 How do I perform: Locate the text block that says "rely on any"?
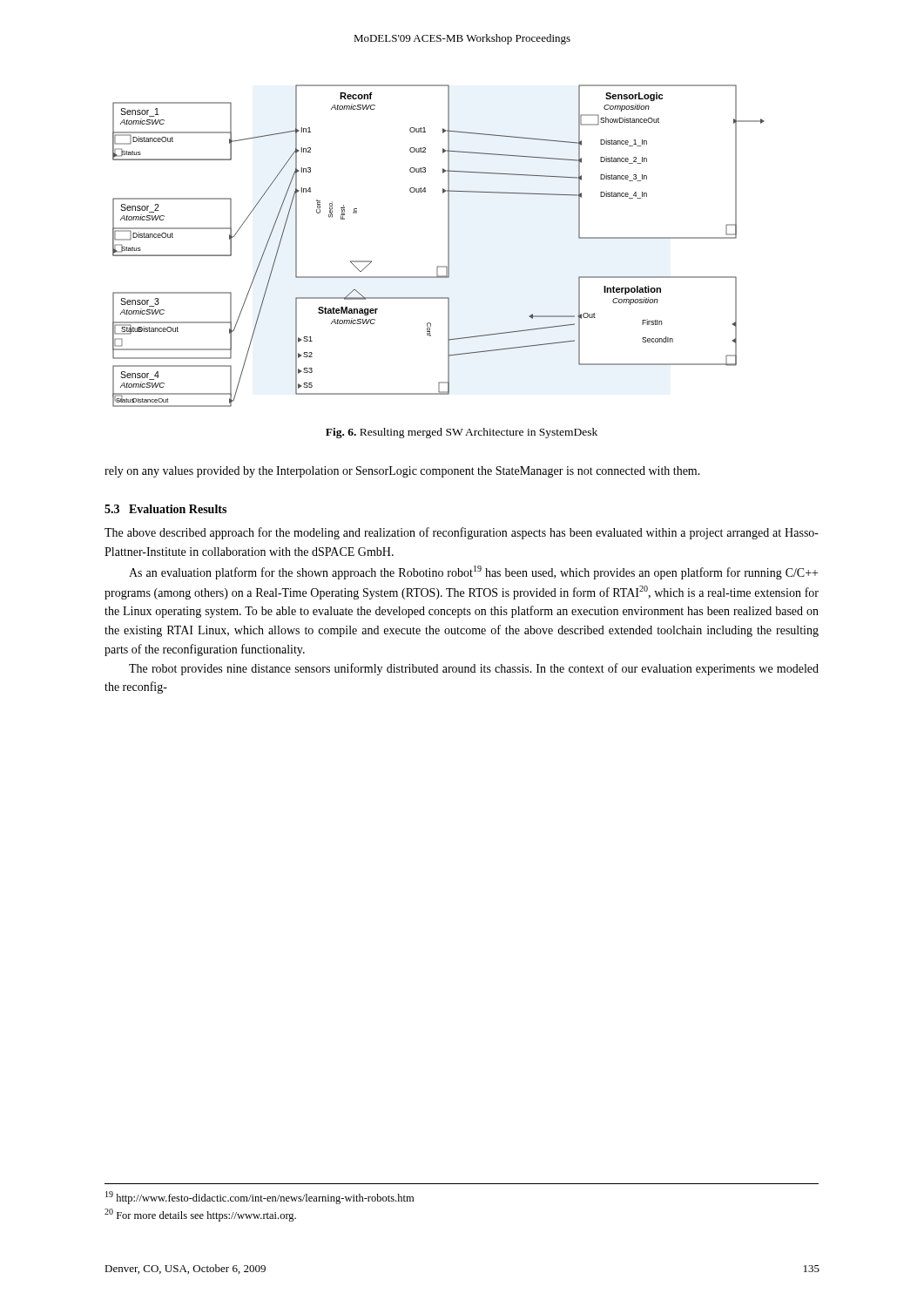pyautogui.click(x=402, y=471)
